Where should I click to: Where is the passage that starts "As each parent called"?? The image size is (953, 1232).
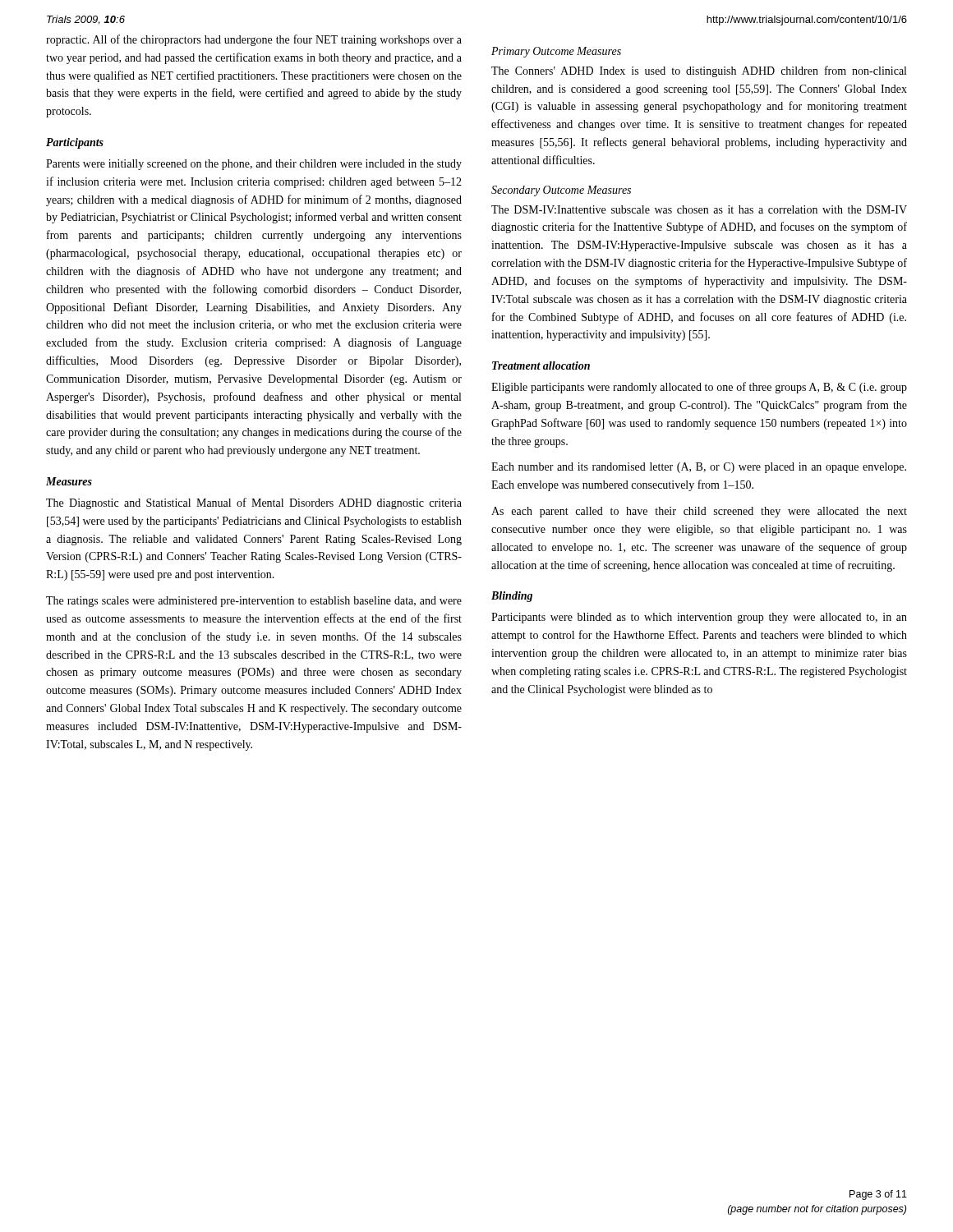[x=699, y=539]
